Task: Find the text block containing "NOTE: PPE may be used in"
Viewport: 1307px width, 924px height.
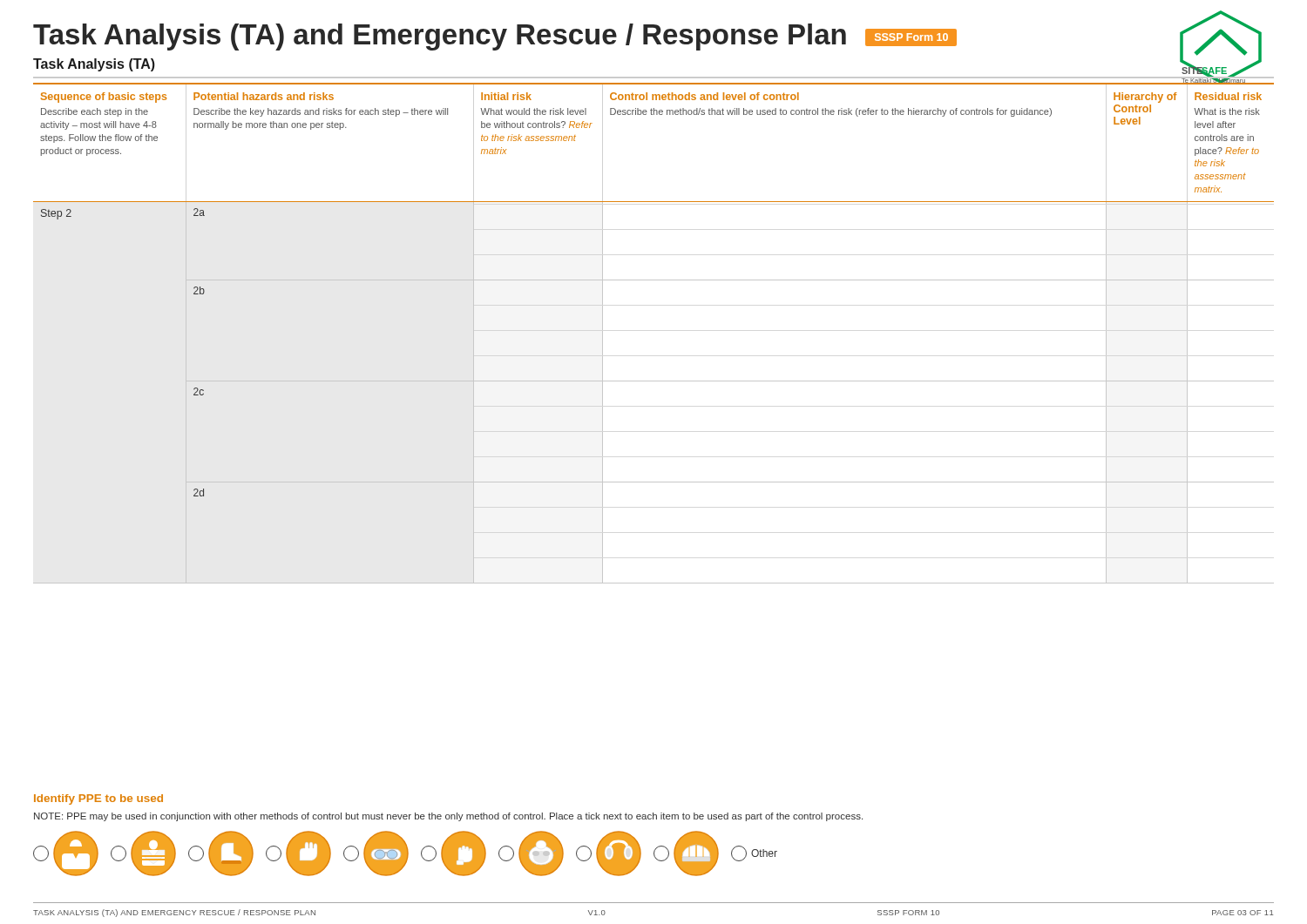Action: (x=448, y=816)
